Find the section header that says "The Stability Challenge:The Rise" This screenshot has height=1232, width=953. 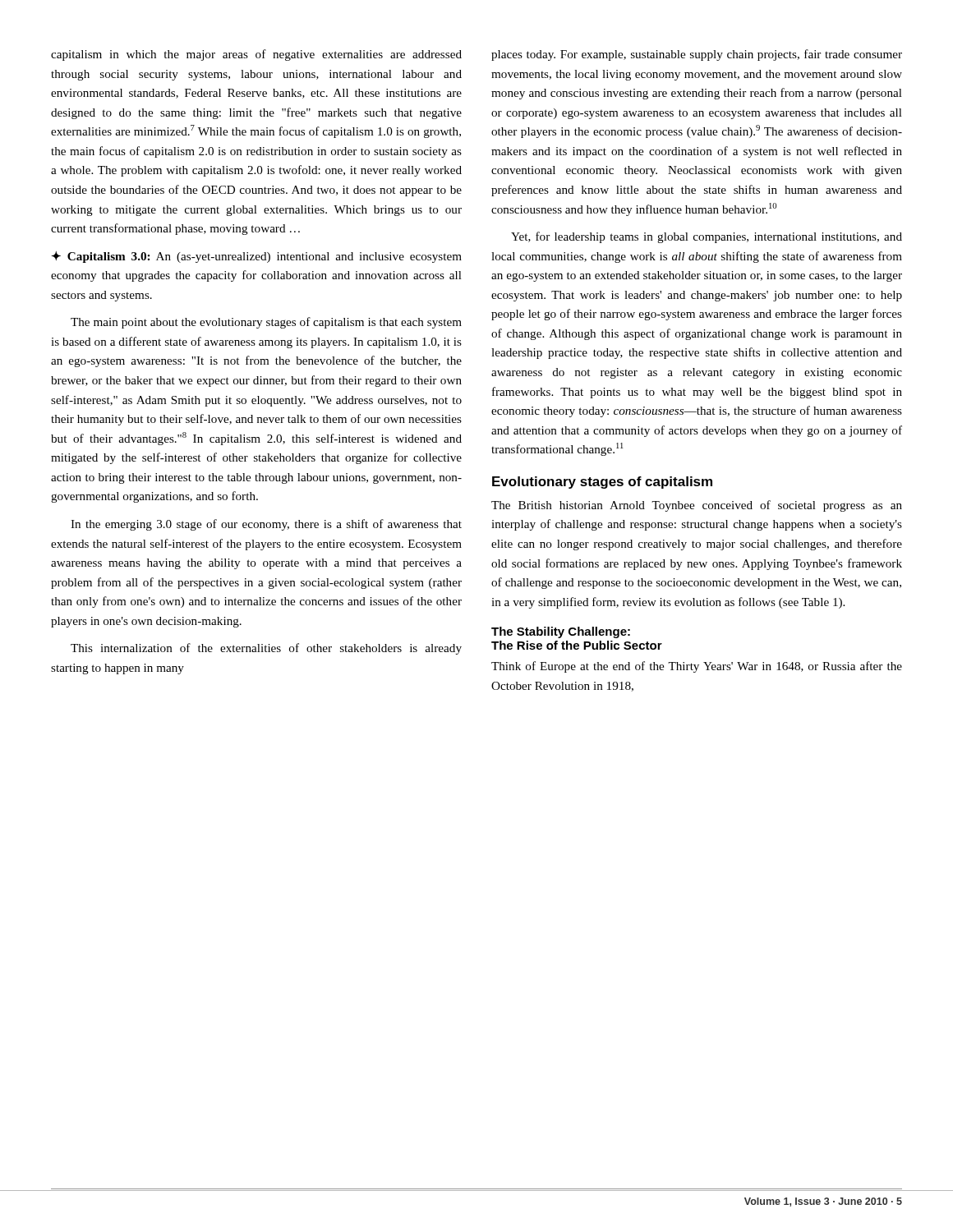point(561,632)
